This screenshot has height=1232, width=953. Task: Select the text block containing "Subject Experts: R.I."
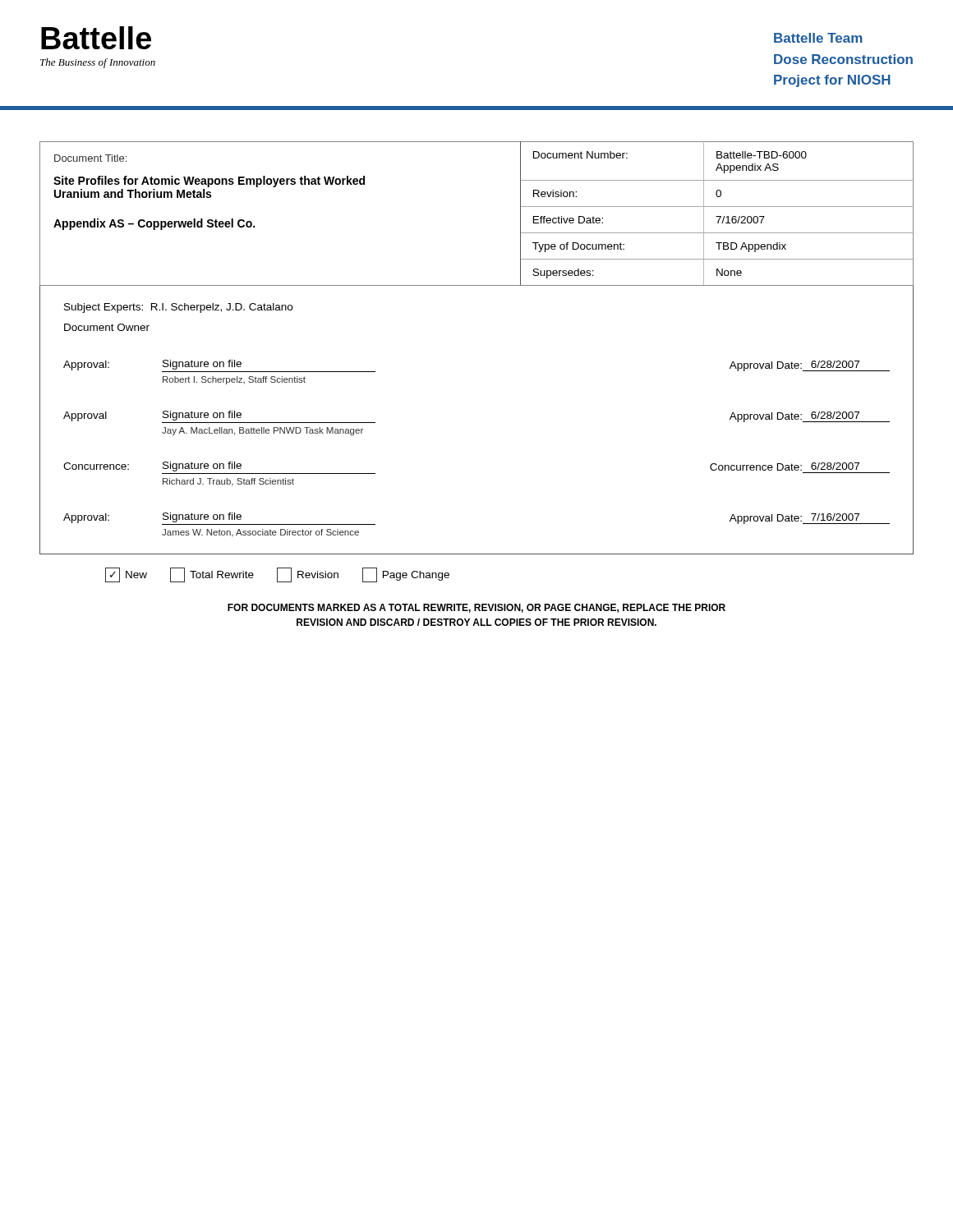[x=178, y=306]
